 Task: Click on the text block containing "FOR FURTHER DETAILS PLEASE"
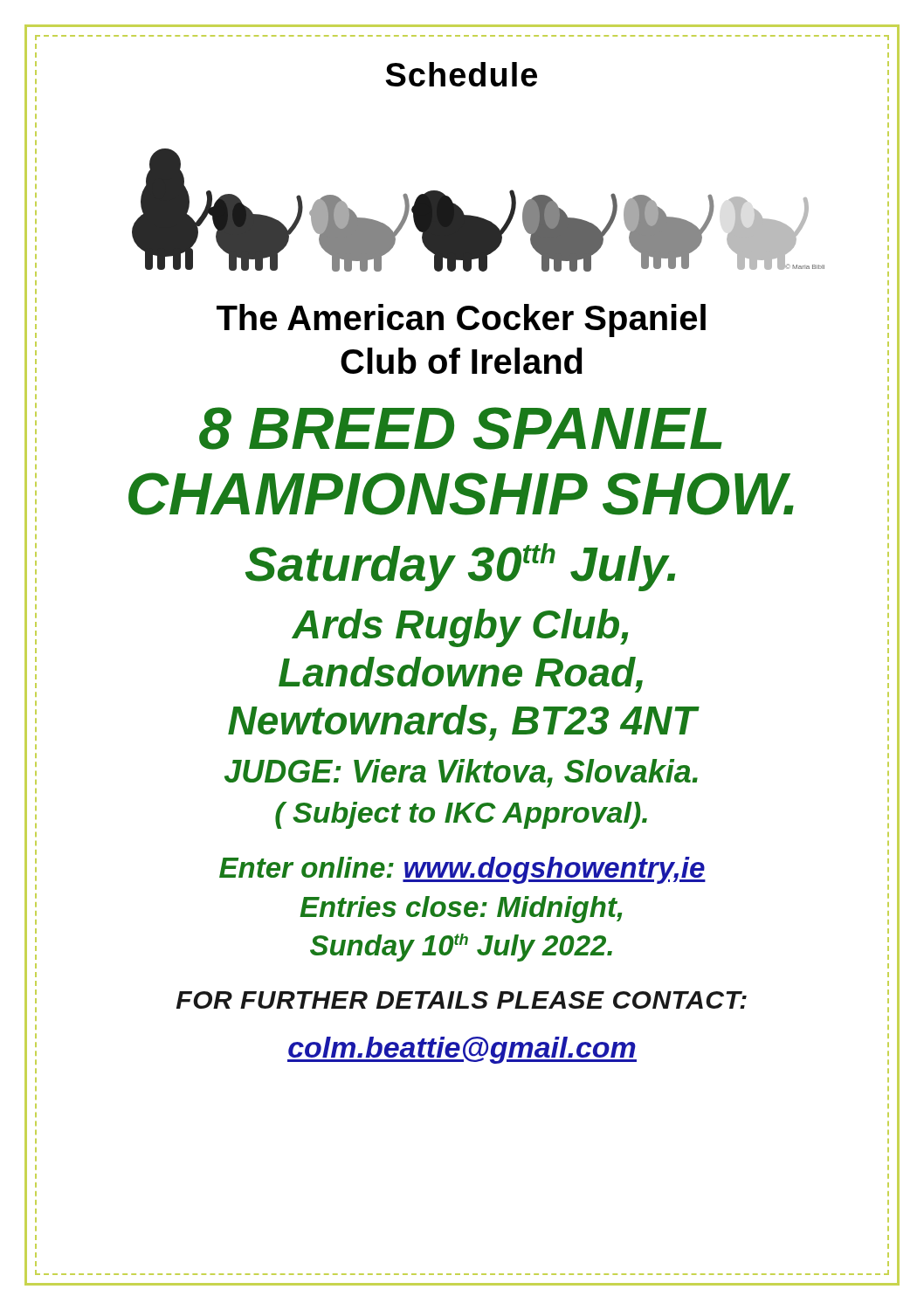click(x=462, y=1000)
